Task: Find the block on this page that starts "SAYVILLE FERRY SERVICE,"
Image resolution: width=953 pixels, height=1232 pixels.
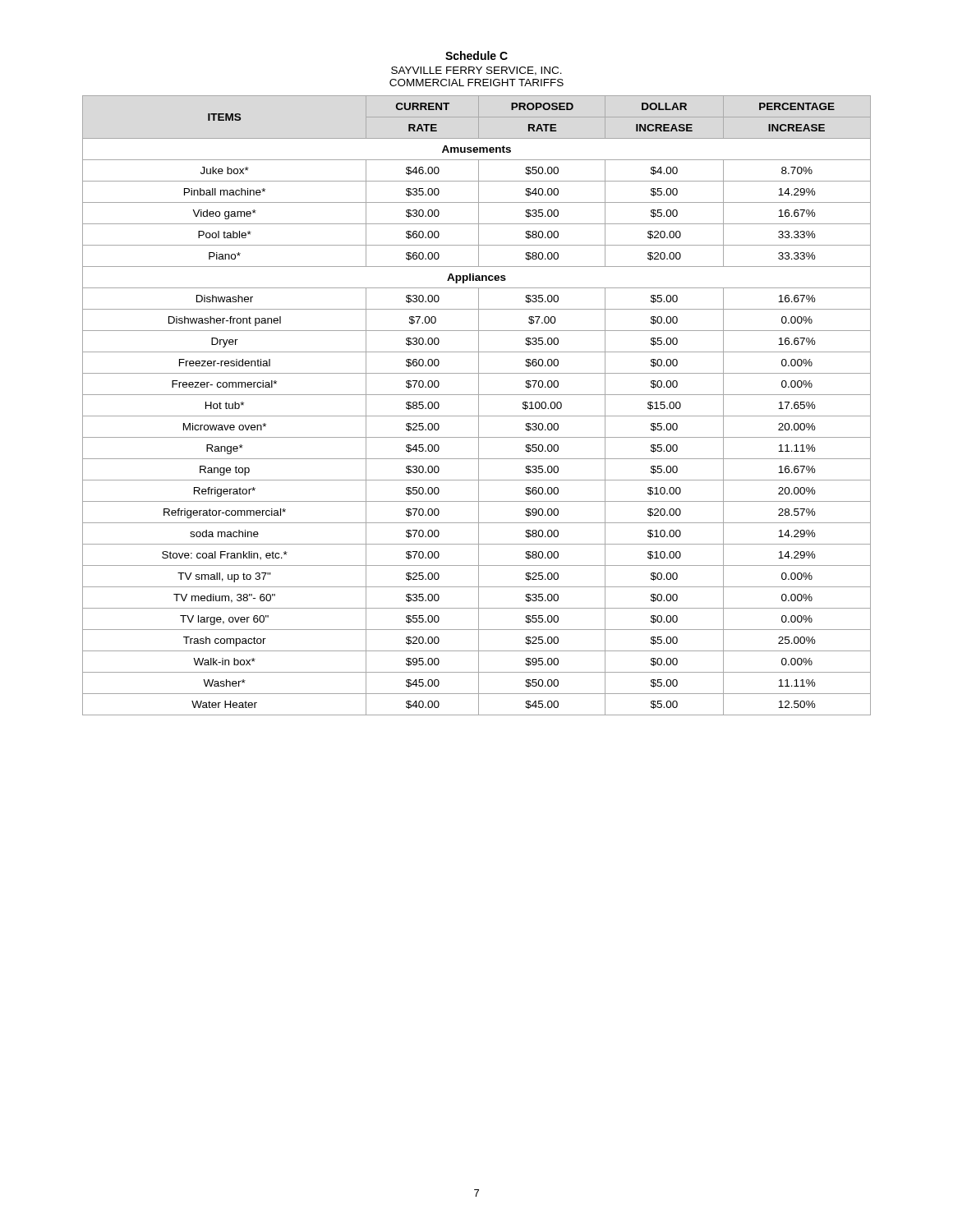Action: 476,76
